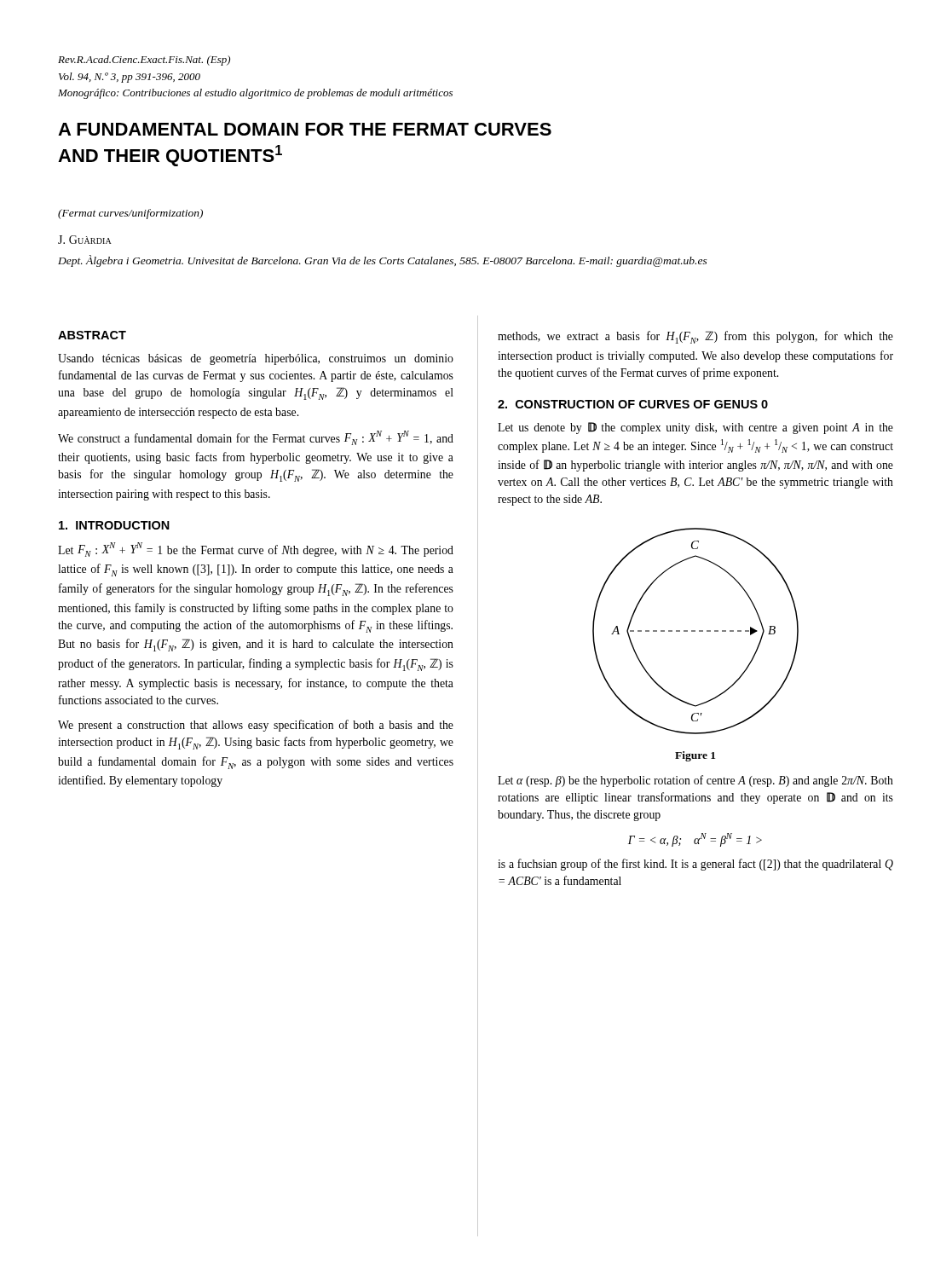Screen dimensions: 1279x952
Task: Find "J. Guàrdia" on this page
Action: (85, 240)
